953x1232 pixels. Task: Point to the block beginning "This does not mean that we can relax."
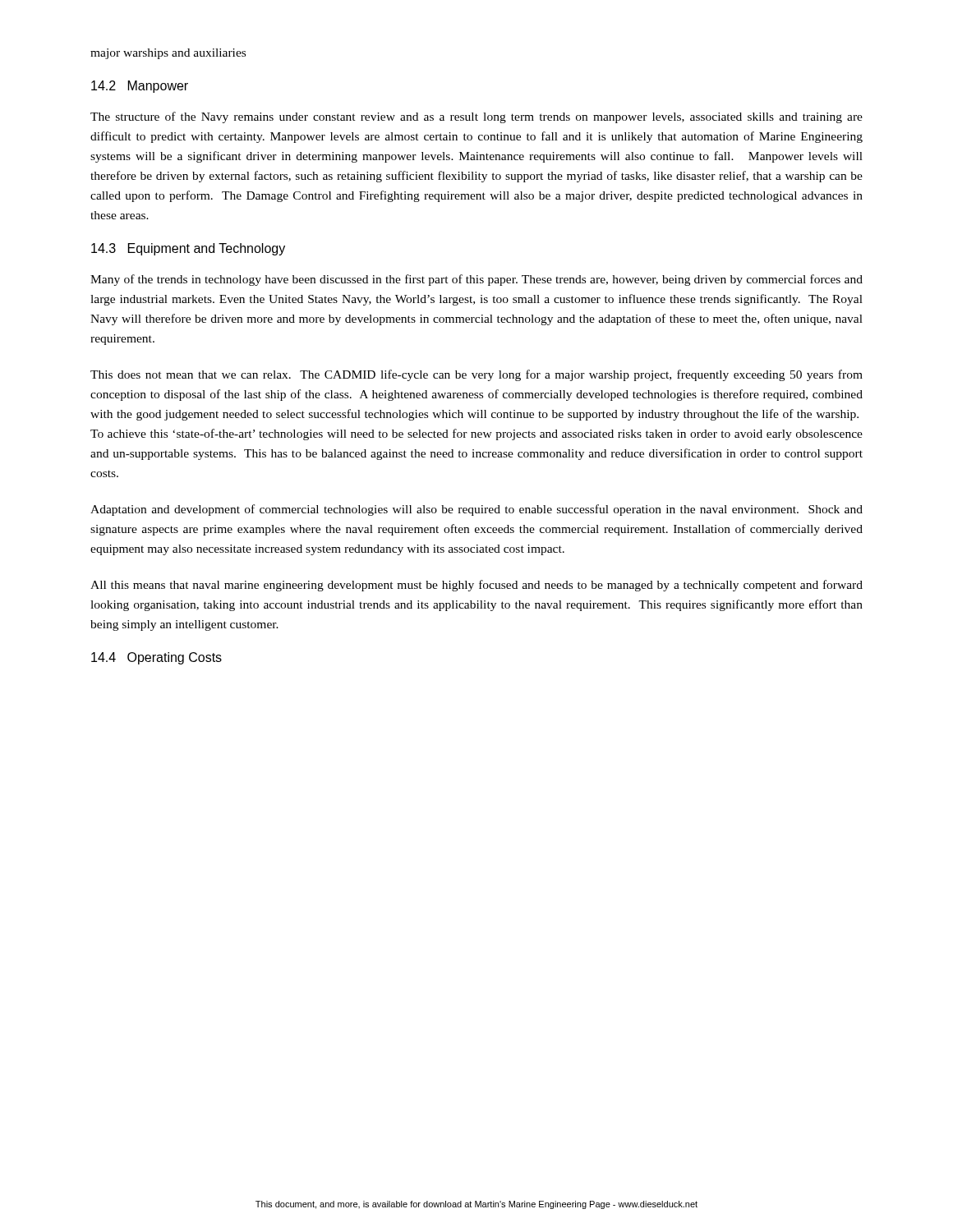point(476,424)
